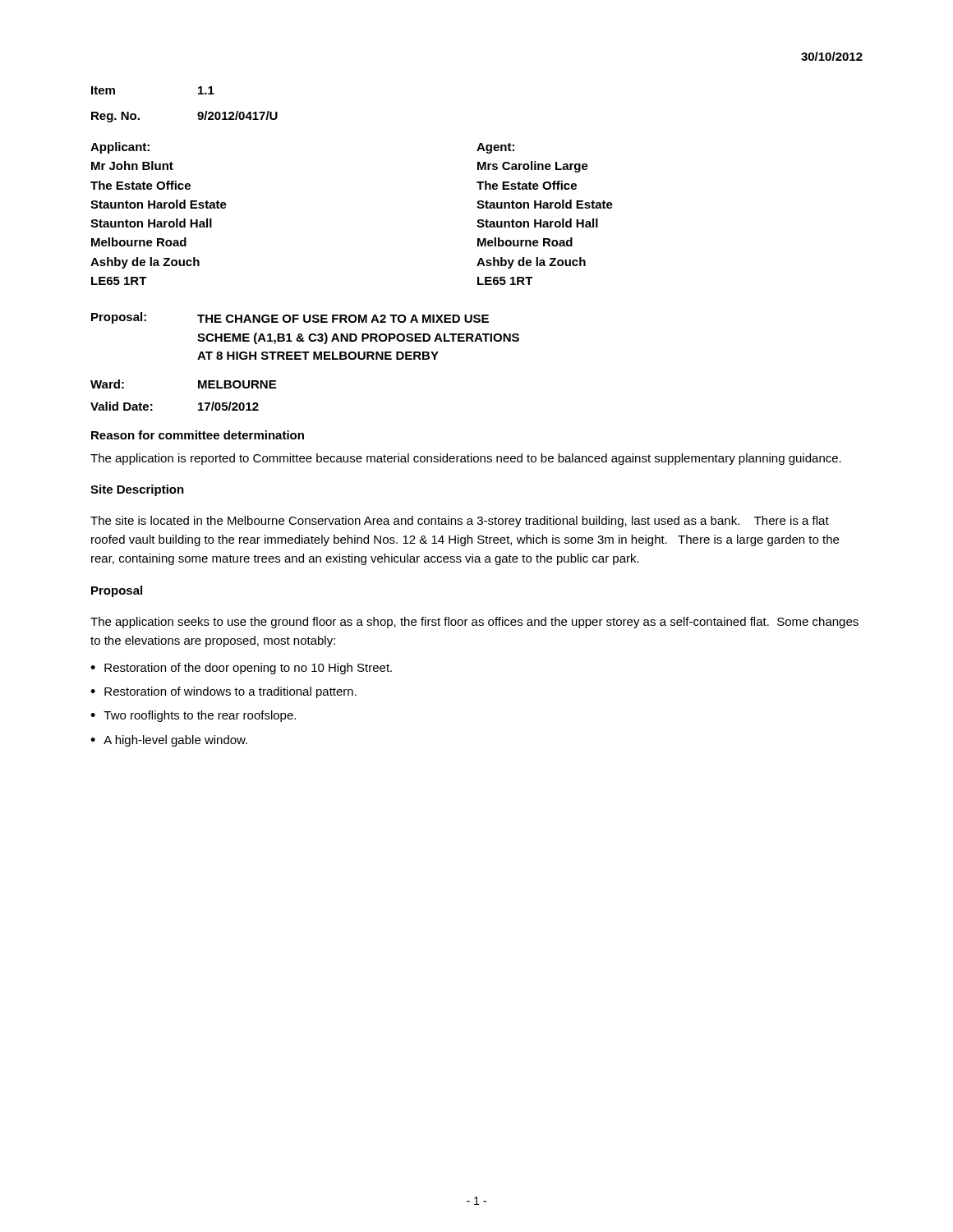Click the passage that begins "The application seeks to use the ground floor"
Image resolution: width=953 pixels, height=1232 pixels.
coord(475,630)
